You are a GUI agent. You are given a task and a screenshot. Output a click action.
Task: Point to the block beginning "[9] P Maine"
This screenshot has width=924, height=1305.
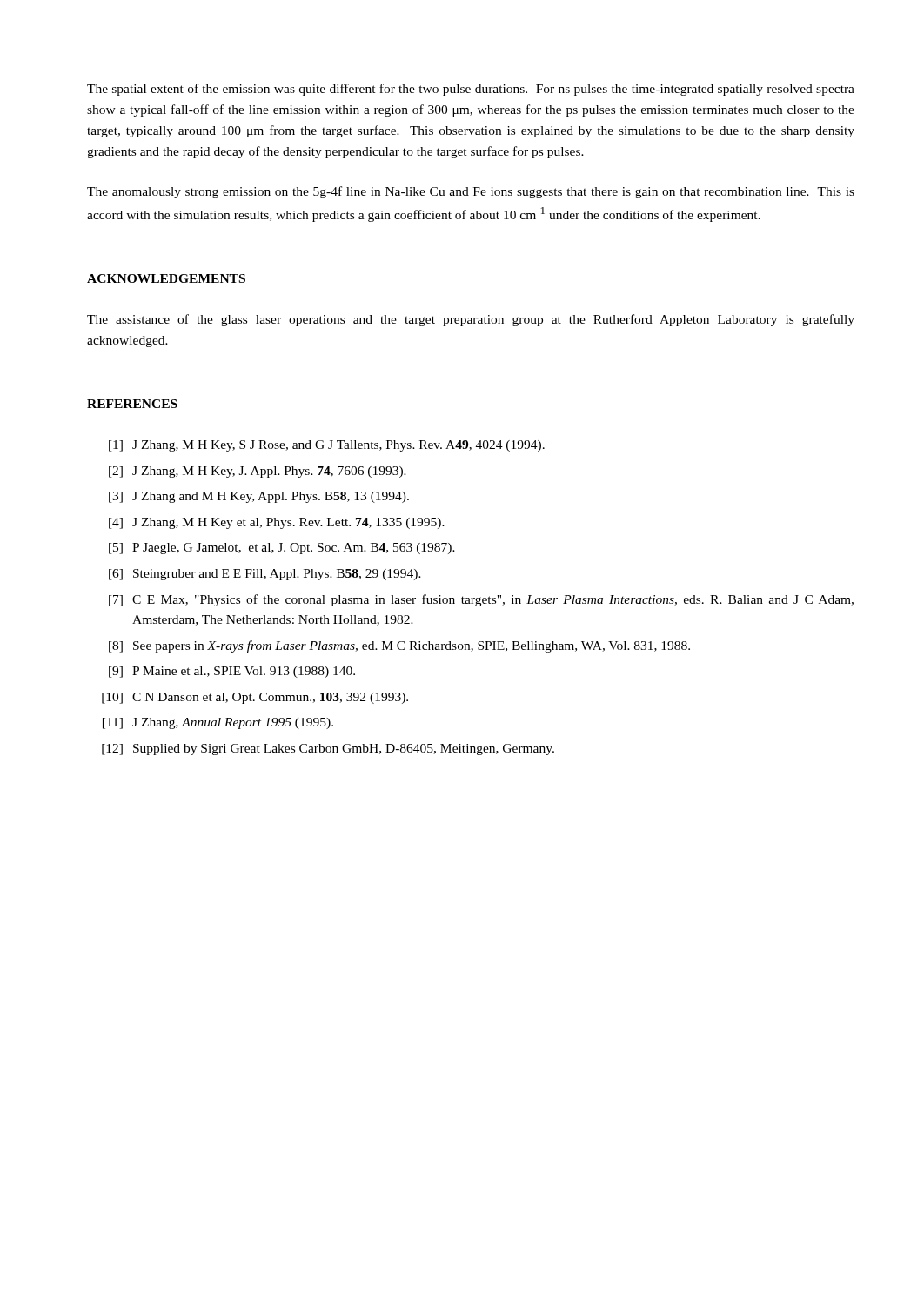(x=232, y=672)
